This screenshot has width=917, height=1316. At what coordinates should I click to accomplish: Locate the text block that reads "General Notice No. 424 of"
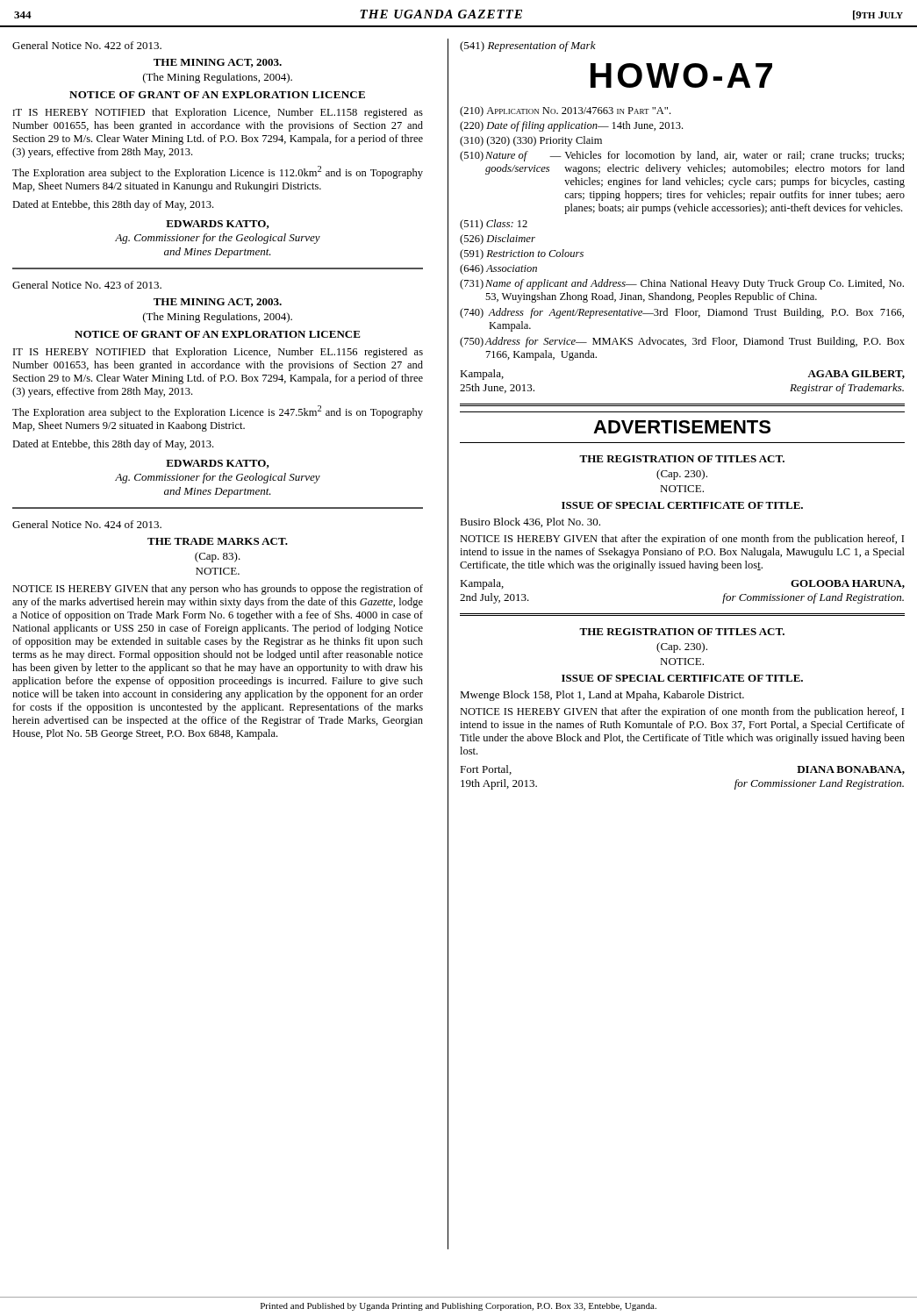[x=87, y=524]
